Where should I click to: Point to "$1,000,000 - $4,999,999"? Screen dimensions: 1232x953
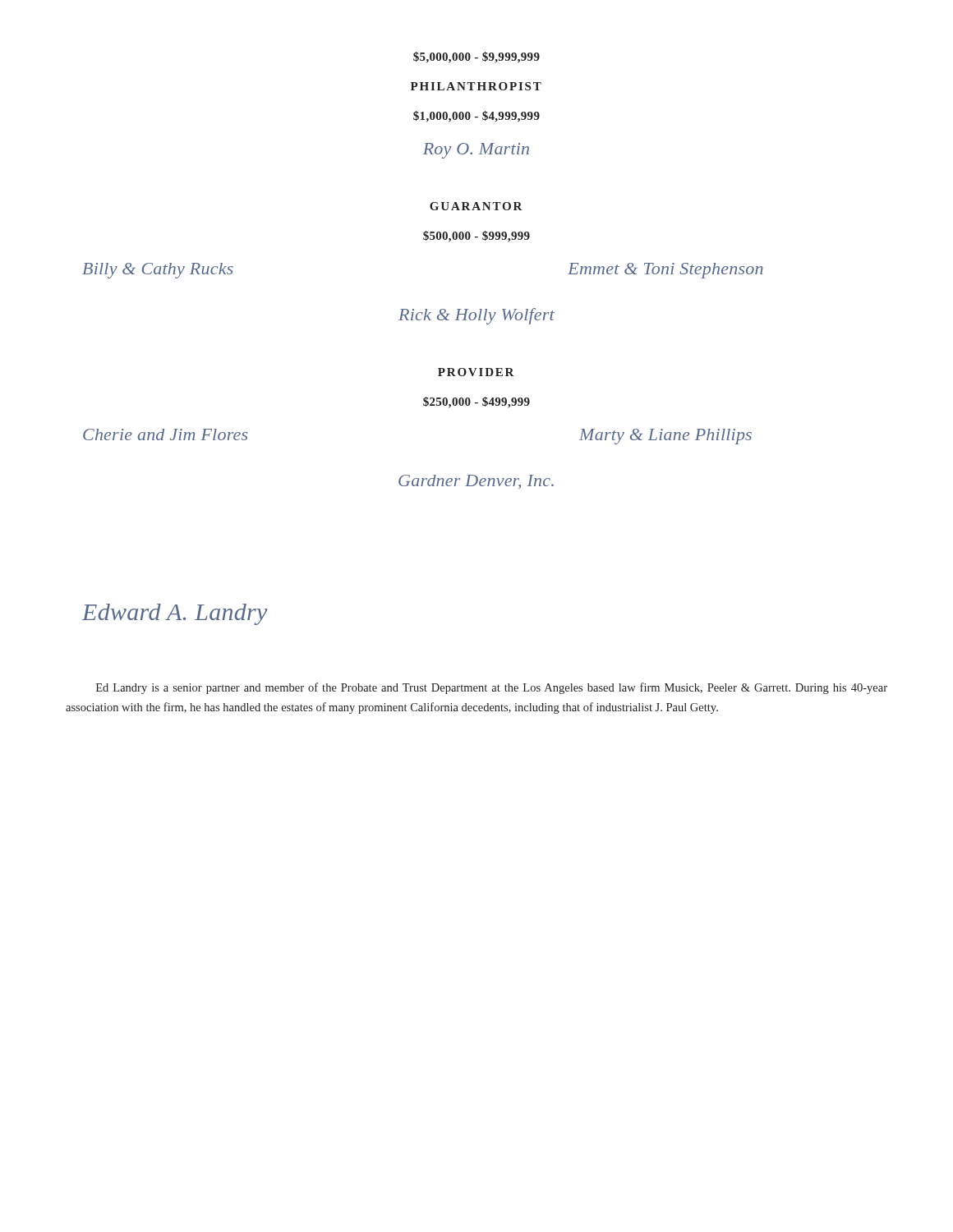pos(476,116)
